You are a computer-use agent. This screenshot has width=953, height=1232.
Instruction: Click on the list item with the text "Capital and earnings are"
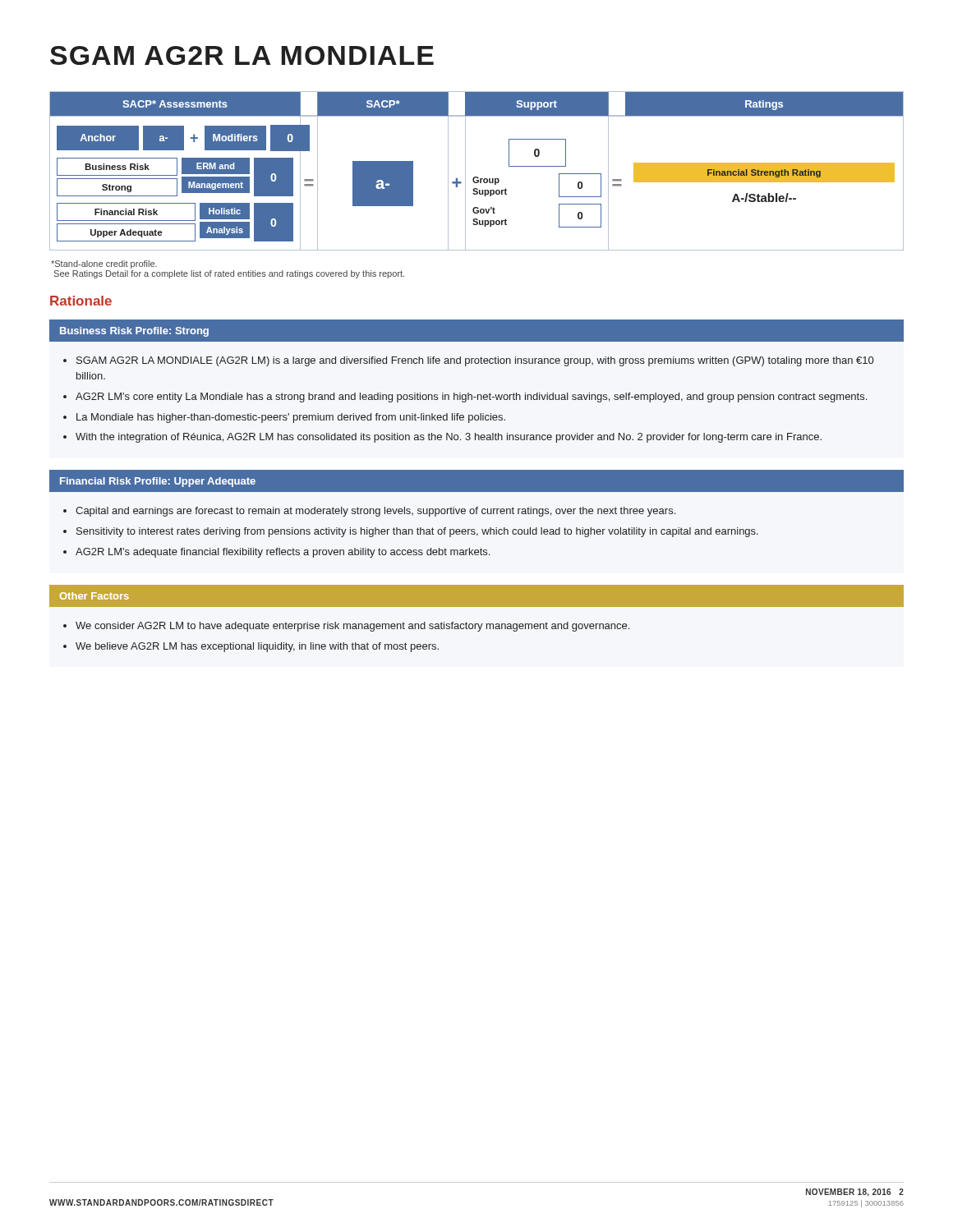tap(376, 511)
